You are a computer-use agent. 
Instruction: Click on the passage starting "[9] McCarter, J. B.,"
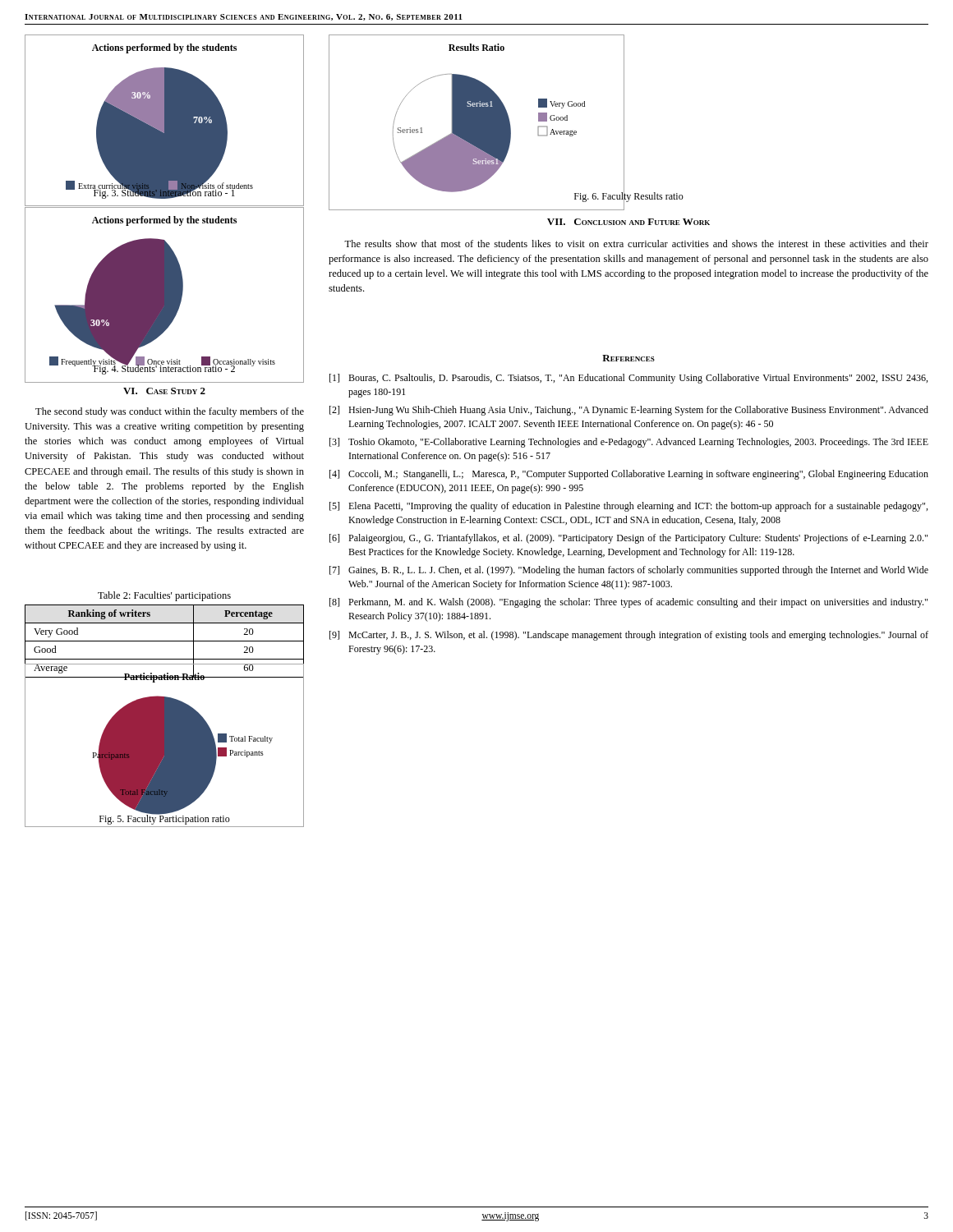click(628, 642)
